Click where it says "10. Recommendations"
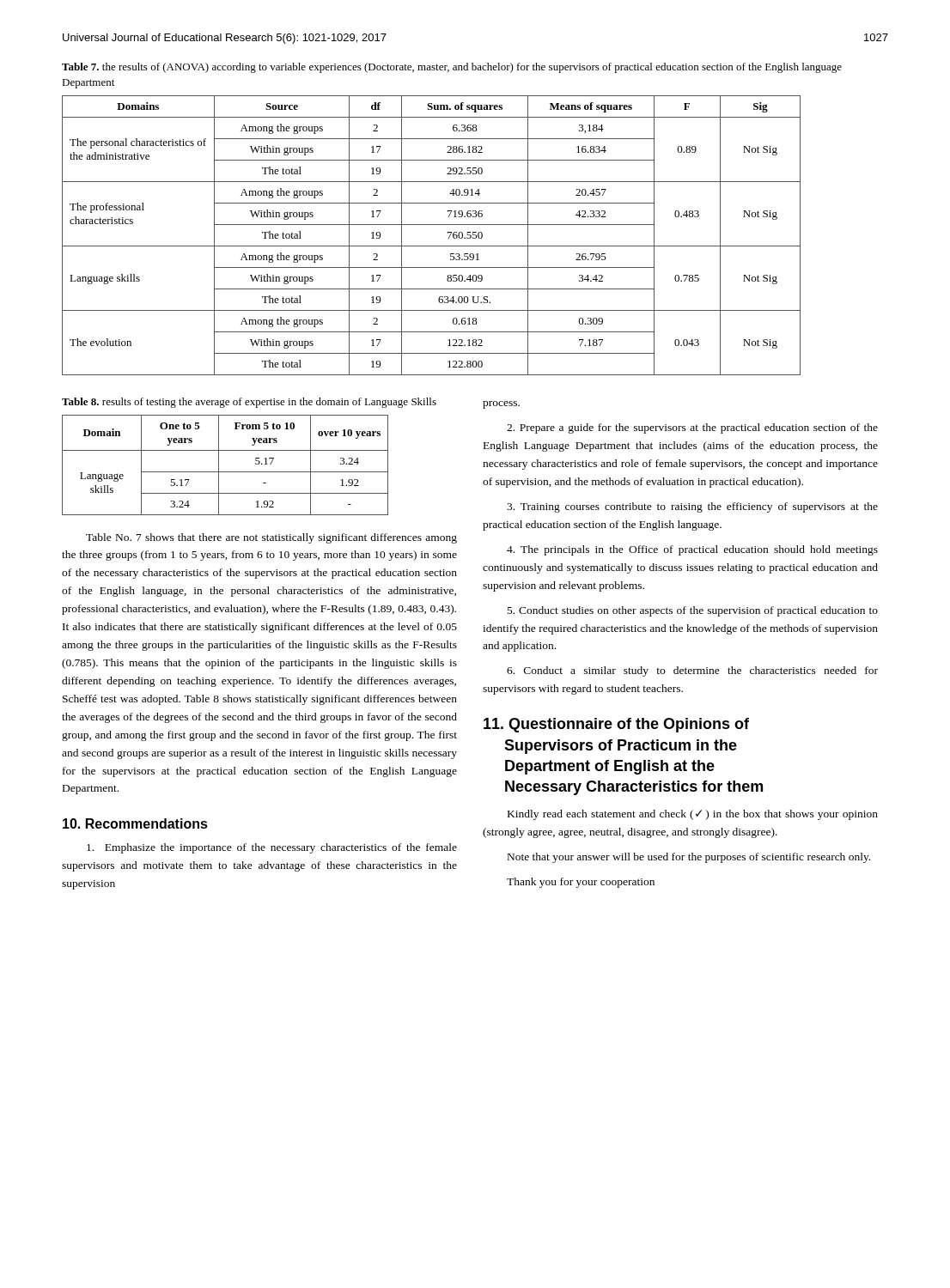 [x=135, y=824]
